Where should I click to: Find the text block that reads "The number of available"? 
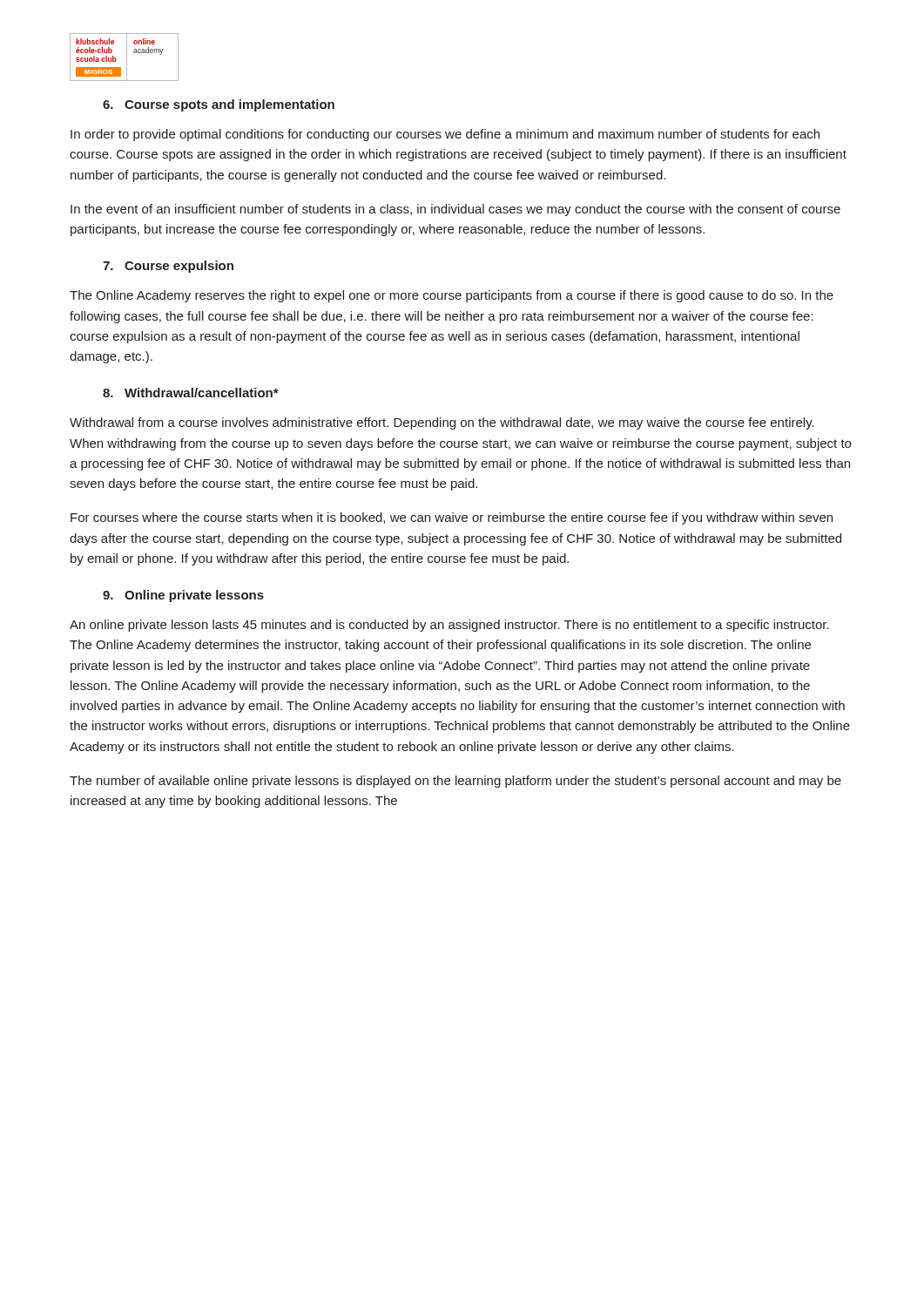point(456,790)
